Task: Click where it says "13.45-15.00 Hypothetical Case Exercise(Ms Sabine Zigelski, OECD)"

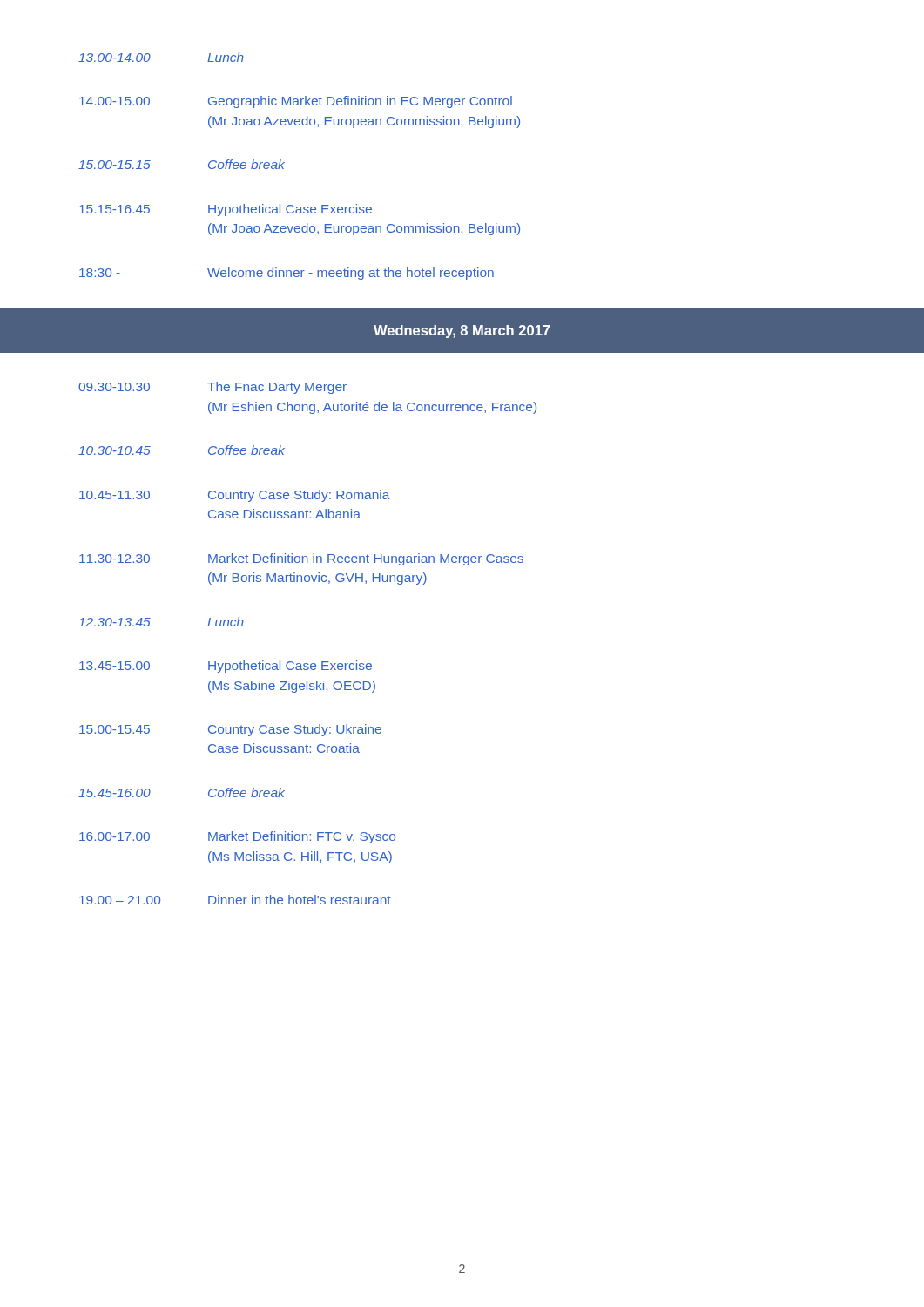Action: (226, 667)
